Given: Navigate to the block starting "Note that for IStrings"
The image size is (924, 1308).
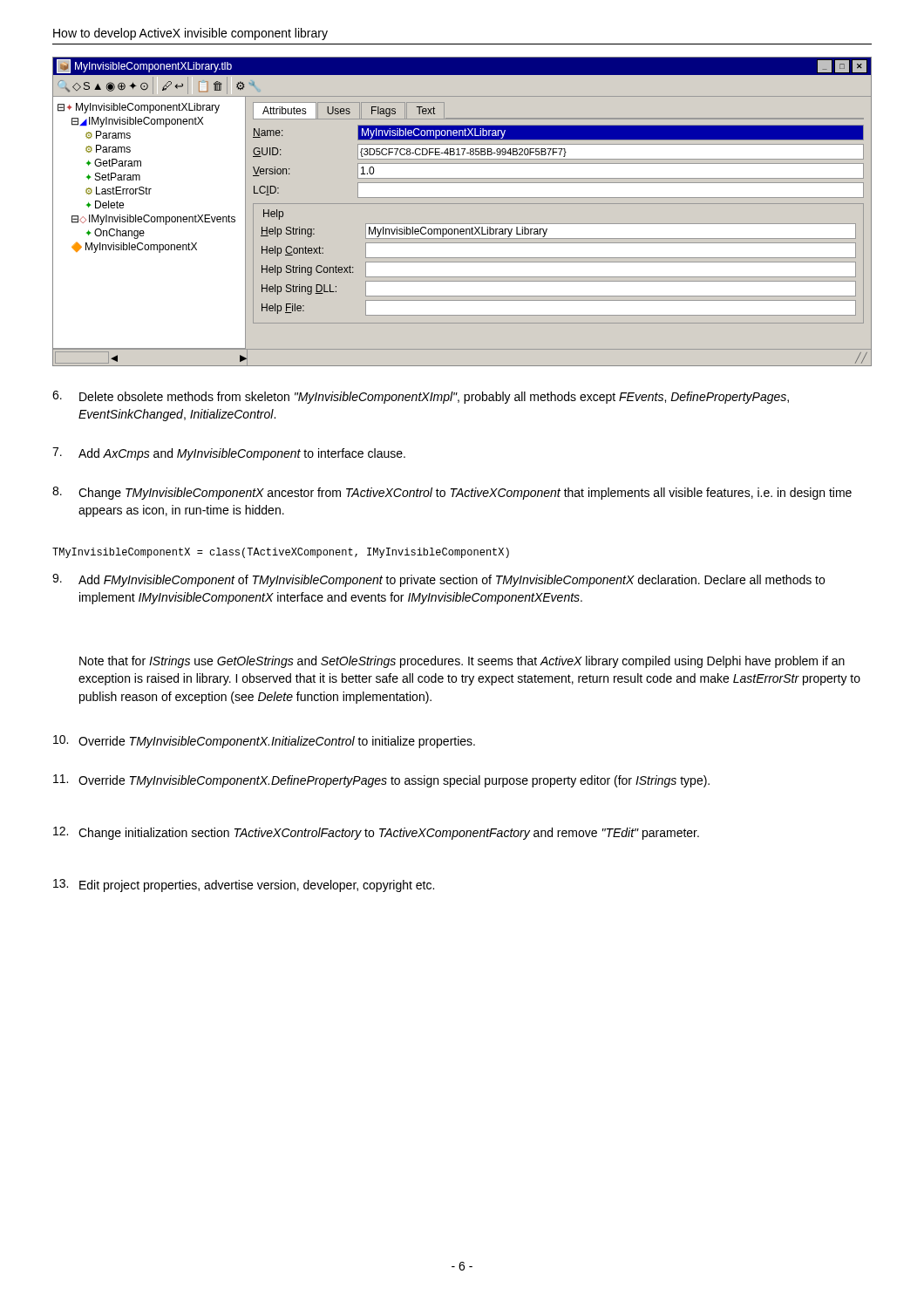Looking at the screenshot, I should 469,679.
